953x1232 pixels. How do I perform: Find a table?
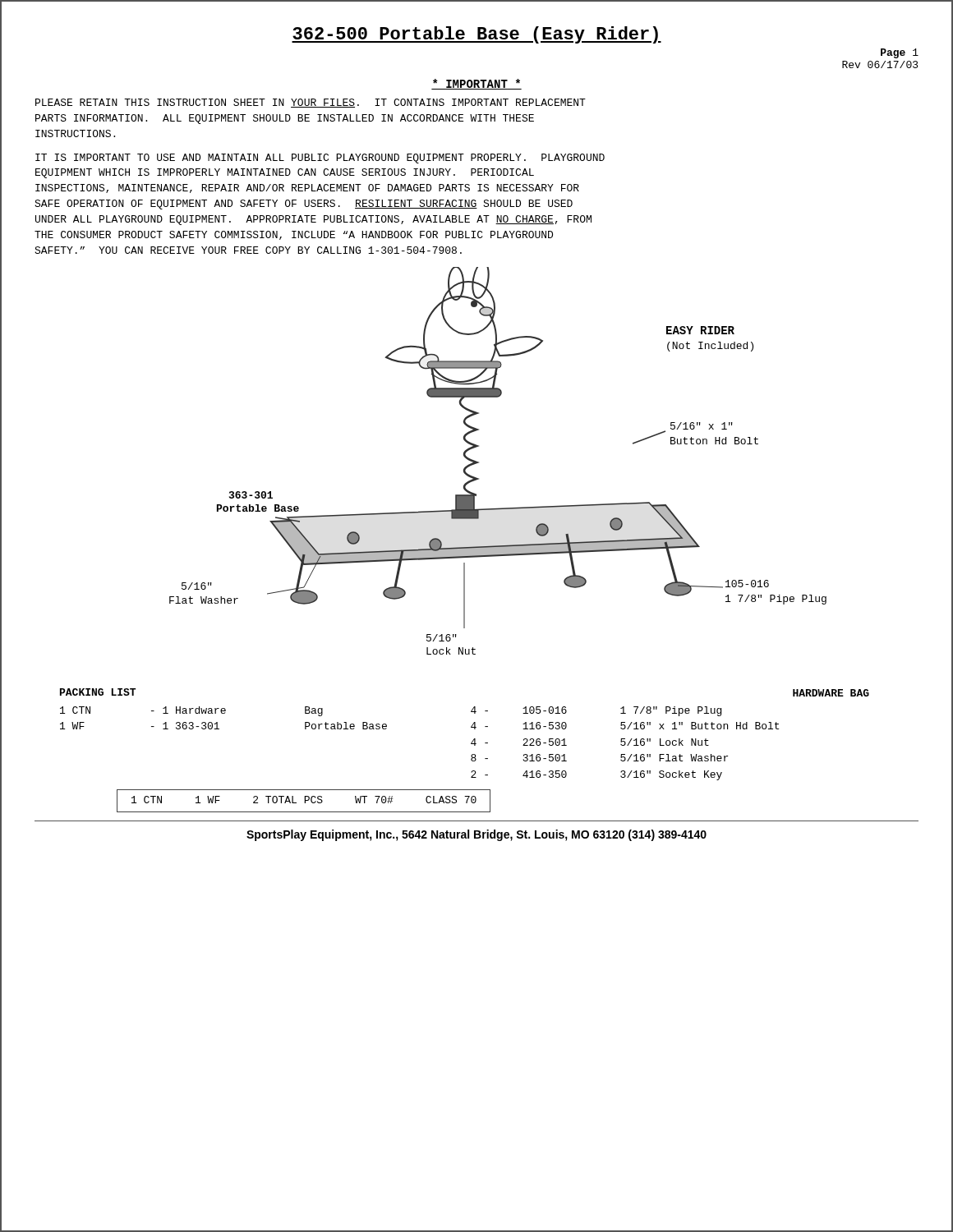(x=476, y=749)
